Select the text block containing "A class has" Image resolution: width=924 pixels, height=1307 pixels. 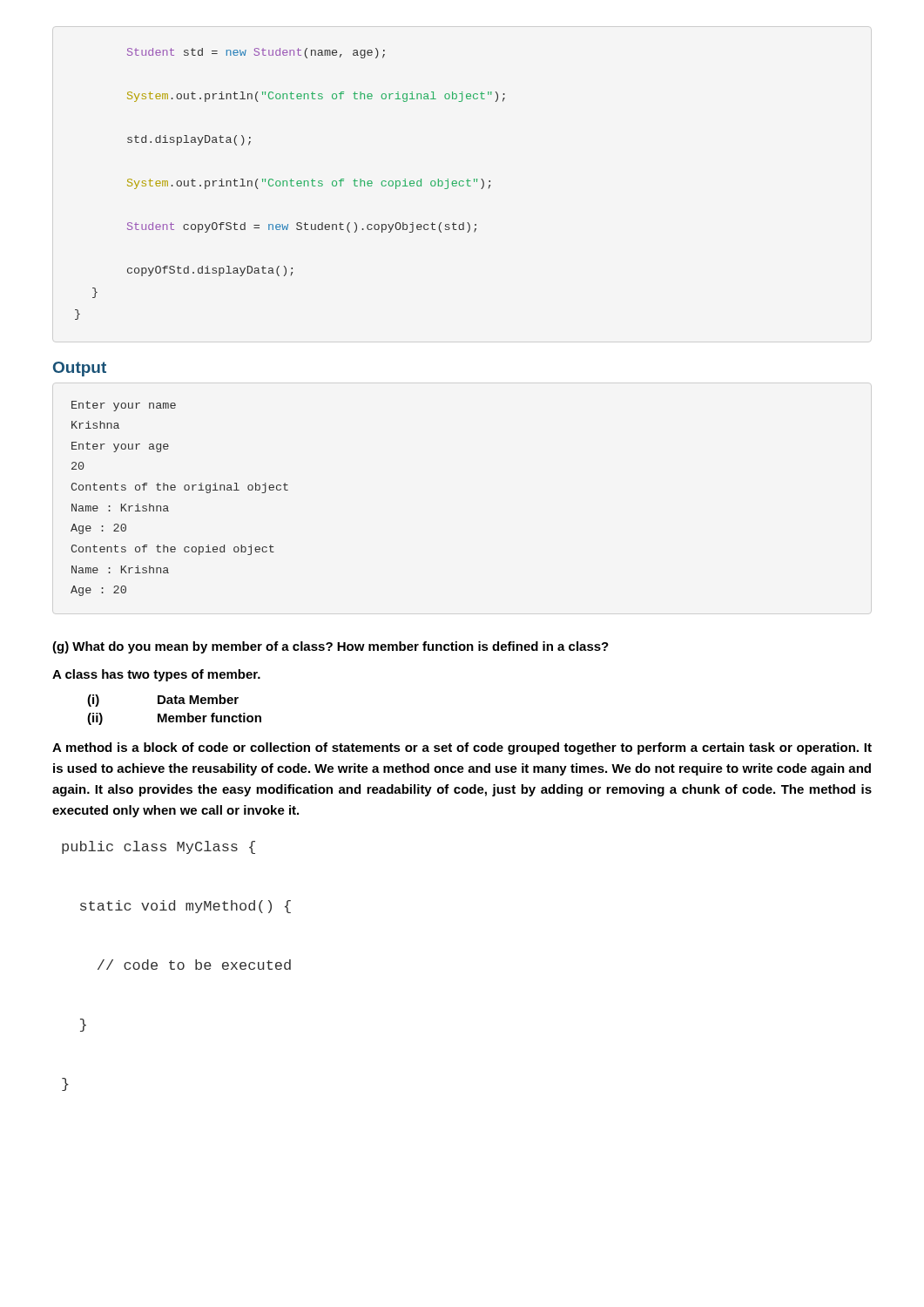pos(157,674)
